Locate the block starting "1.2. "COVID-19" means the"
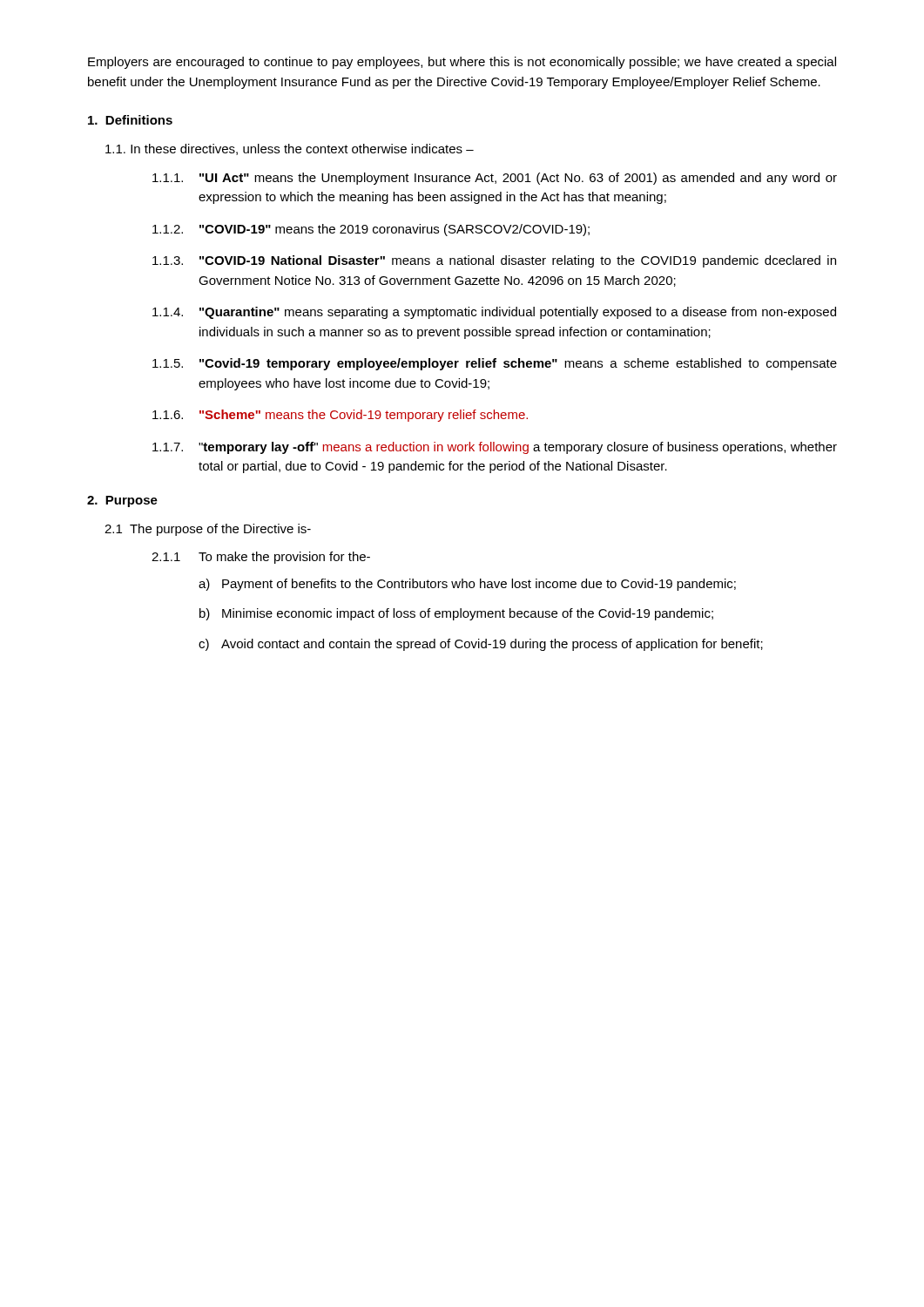924x1307 pixels. [494, 229]
